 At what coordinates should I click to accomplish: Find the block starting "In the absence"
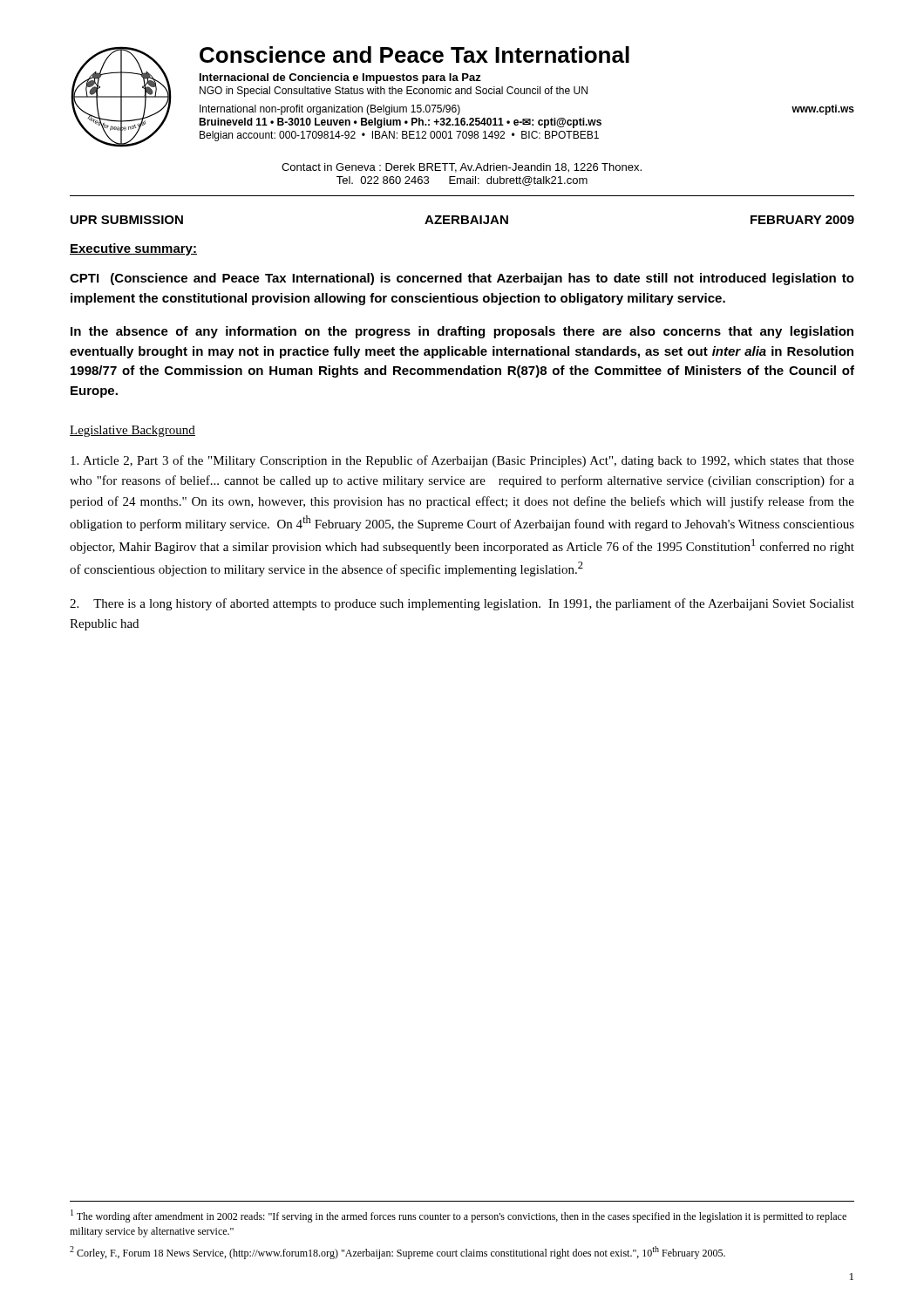click(462, 361)
